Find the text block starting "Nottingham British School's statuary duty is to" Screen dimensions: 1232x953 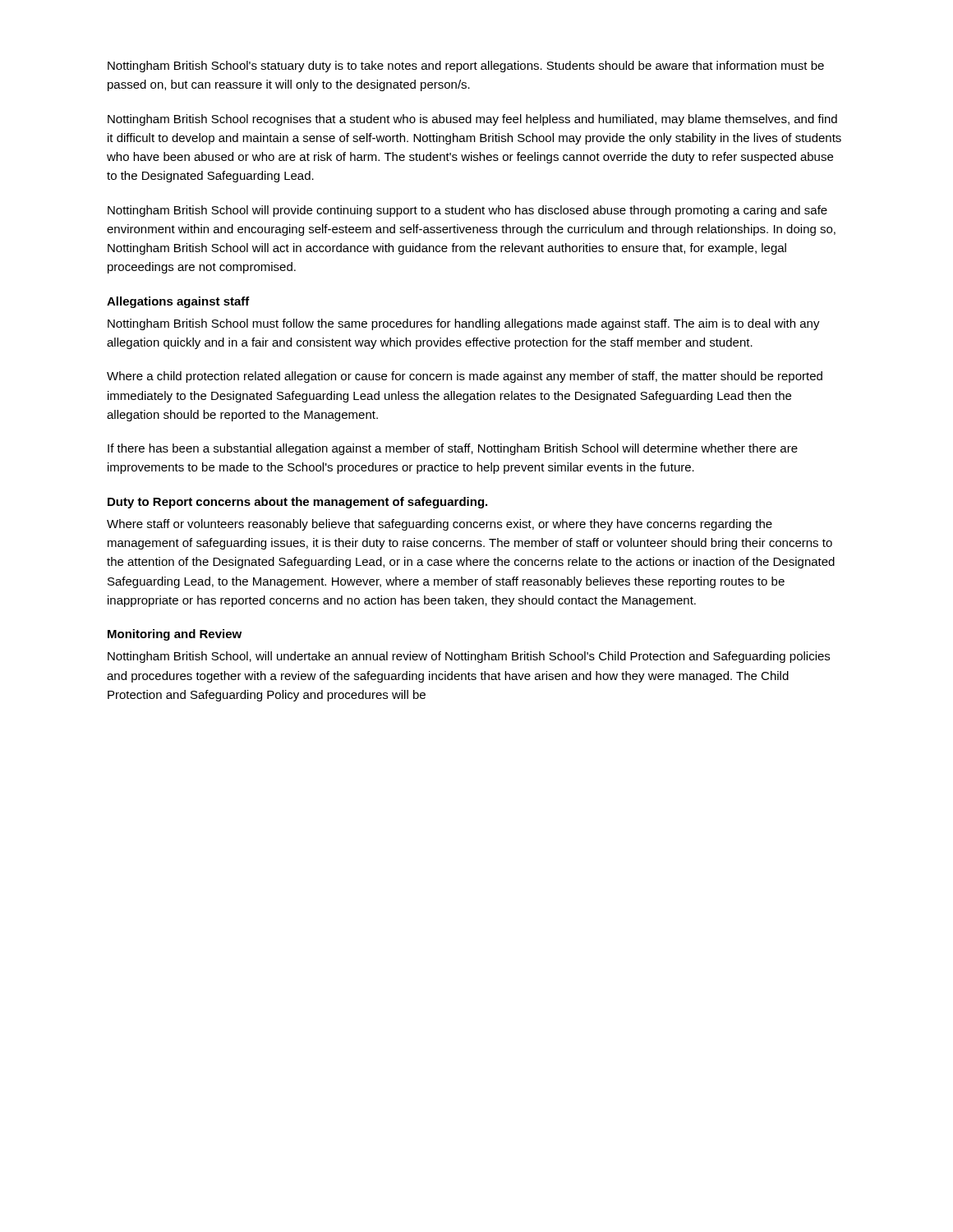coord(466,75)
